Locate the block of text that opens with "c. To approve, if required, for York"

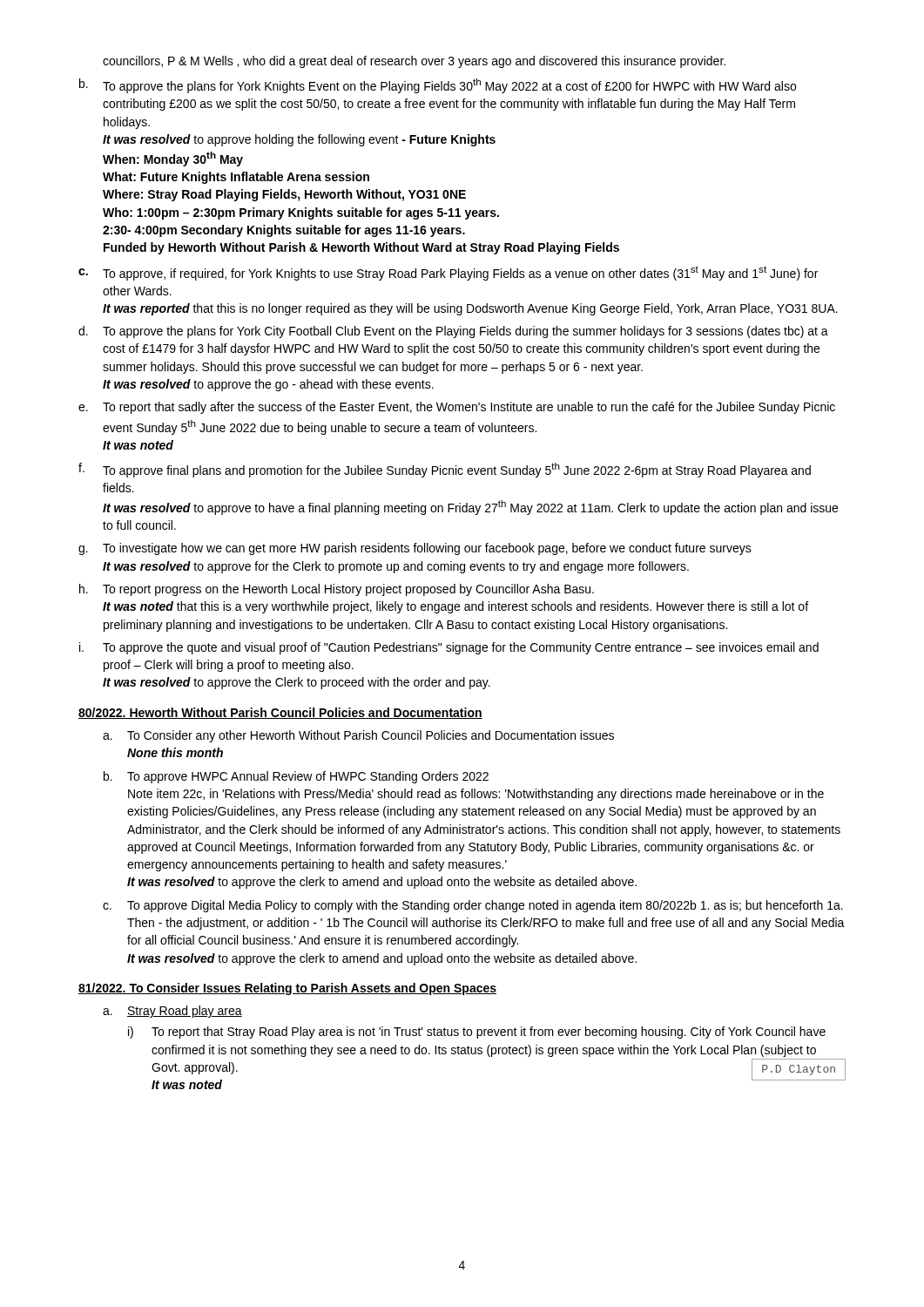click(462, 290)
